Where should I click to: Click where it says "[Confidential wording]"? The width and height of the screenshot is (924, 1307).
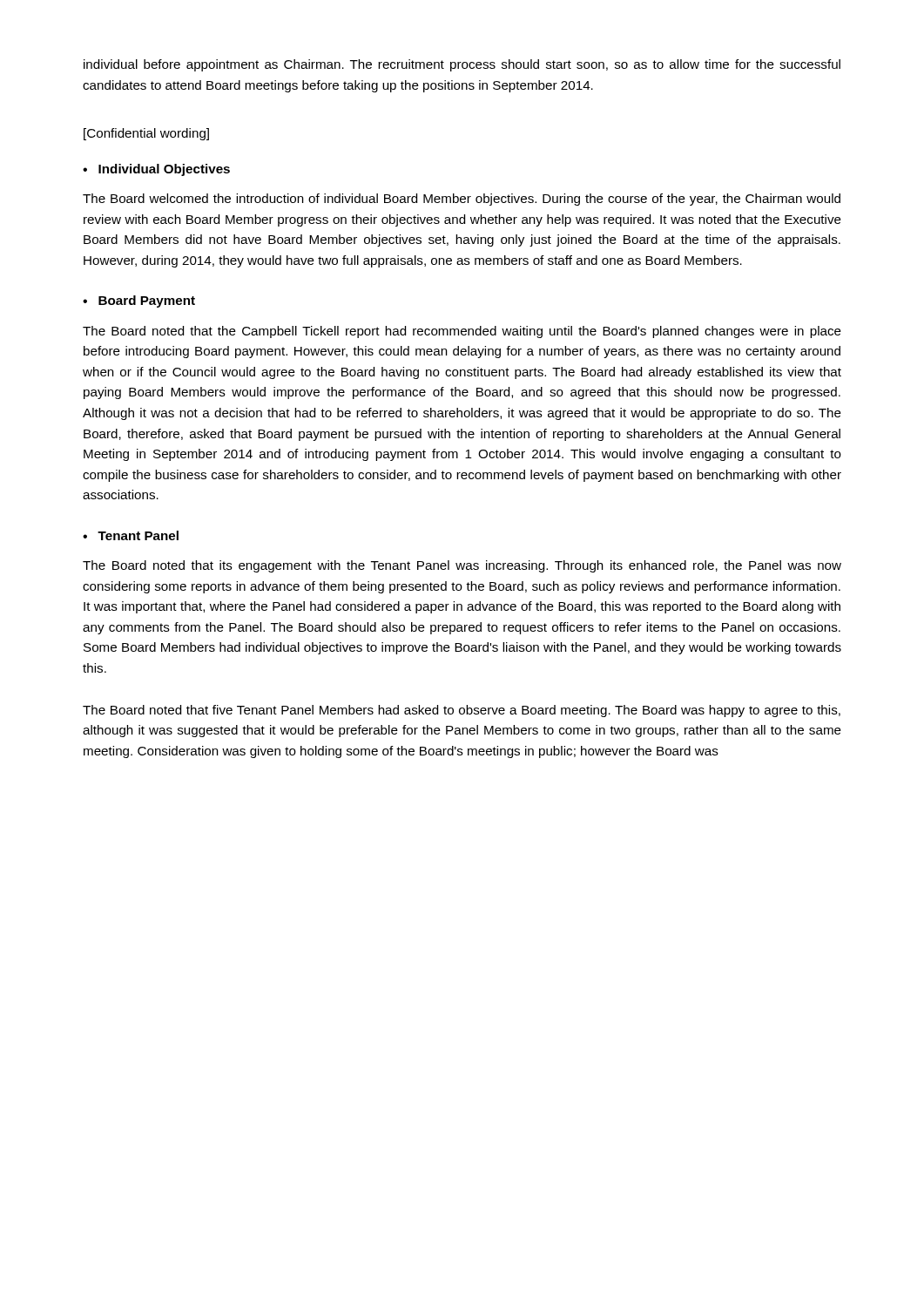(x=146, y=133)
